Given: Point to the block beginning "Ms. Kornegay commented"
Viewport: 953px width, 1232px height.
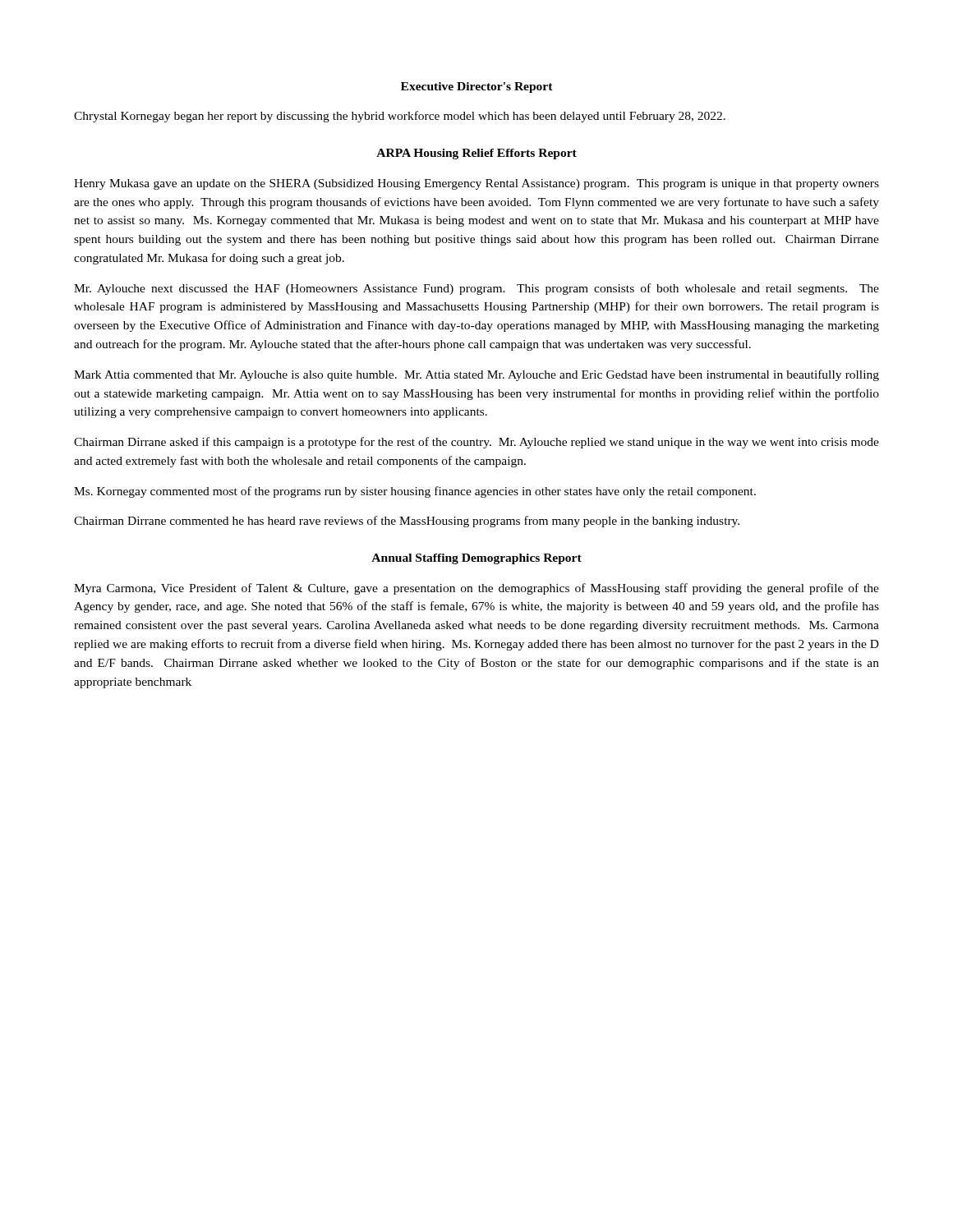Looking at the screenshot, I should pos(415,490).
